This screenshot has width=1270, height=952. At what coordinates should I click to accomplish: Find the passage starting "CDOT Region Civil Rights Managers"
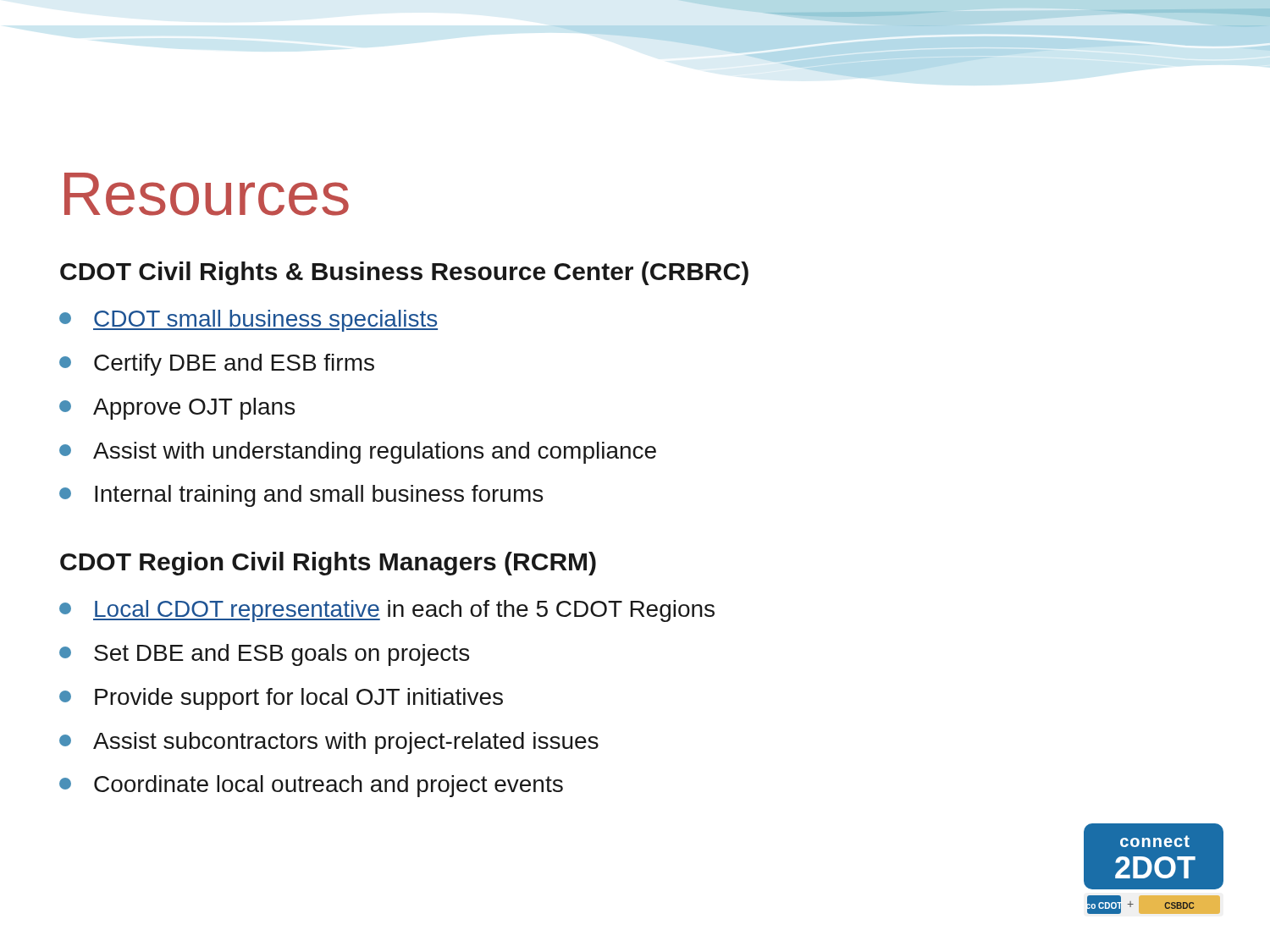pyautogui.click(x=328, y=562)
